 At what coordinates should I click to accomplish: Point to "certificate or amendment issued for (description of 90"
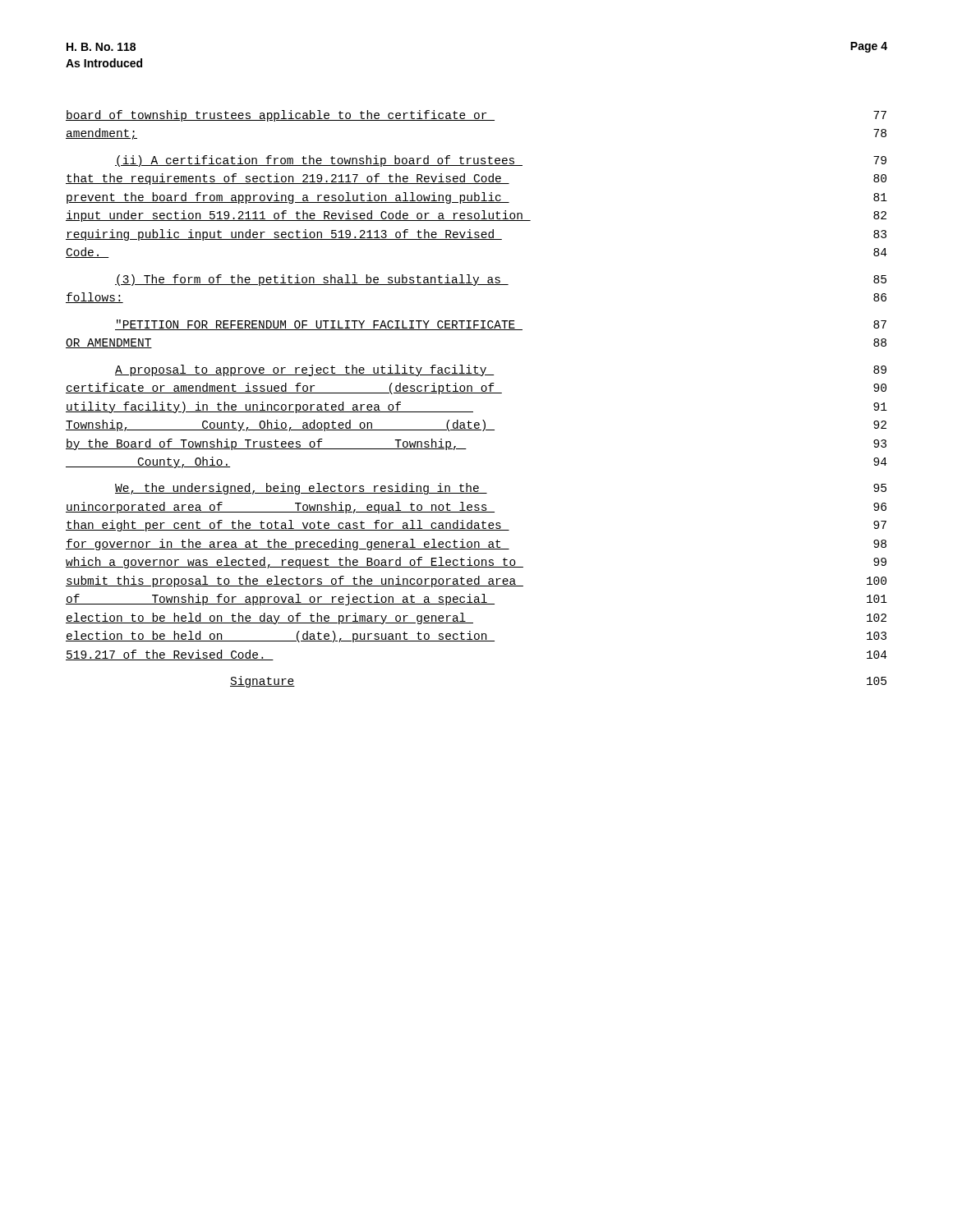476,389
